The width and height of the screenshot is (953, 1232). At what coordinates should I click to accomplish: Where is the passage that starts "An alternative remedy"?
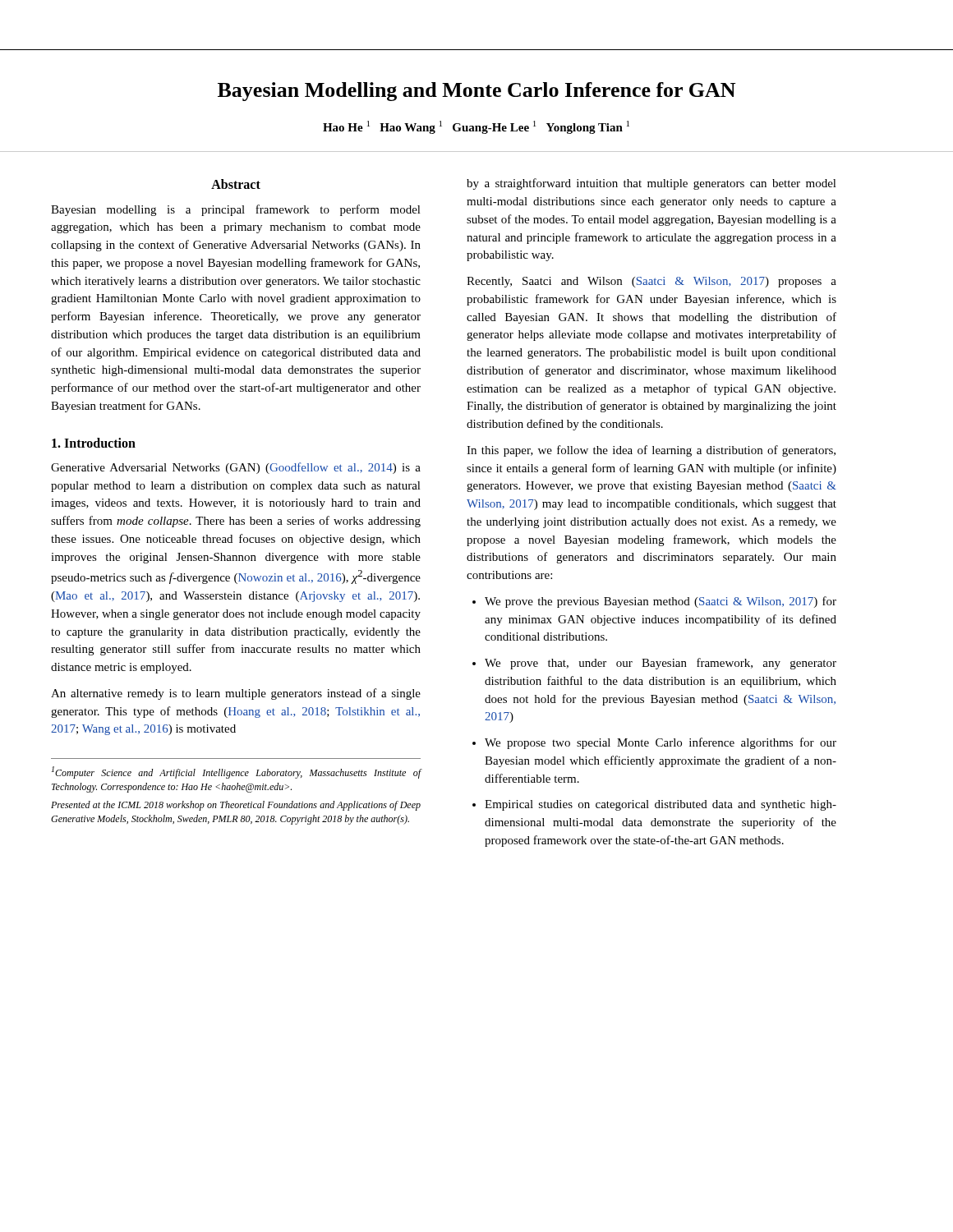tap(236, 712)
